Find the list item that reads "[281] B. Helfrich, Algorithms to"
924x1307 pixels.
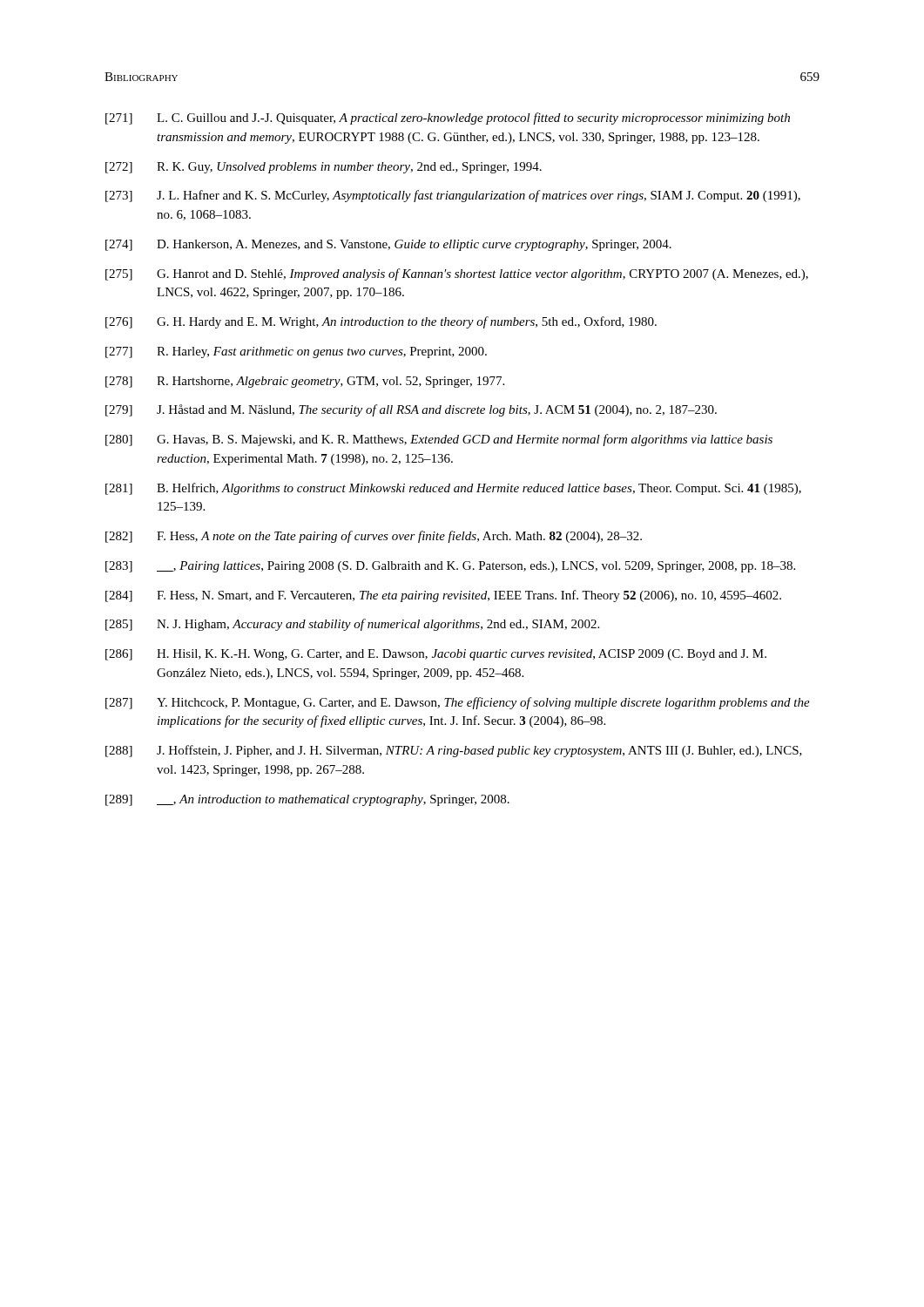[x=462, y=498]
